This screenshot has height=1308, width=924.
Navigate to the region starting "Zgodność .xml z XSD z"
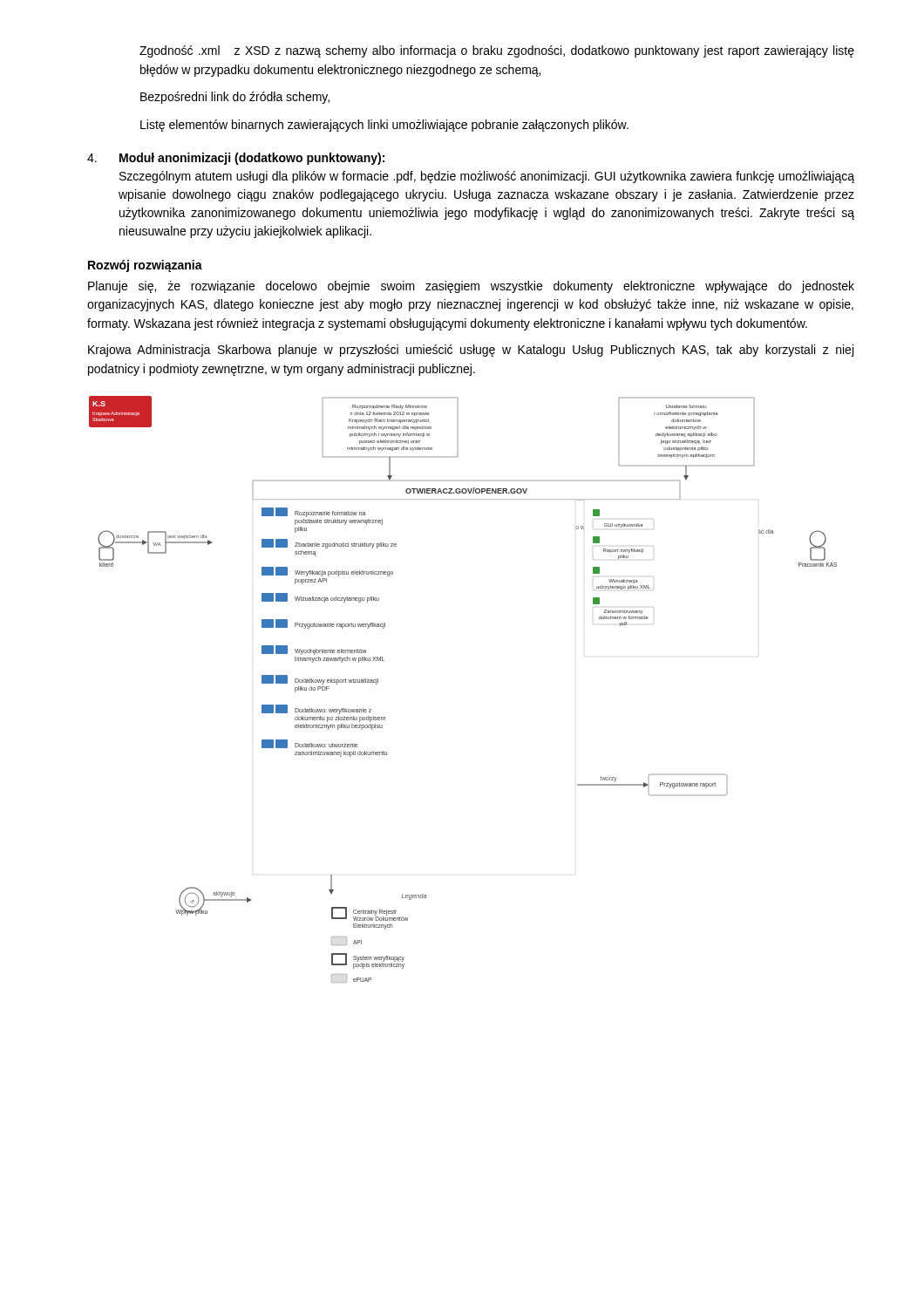point(497,60)
